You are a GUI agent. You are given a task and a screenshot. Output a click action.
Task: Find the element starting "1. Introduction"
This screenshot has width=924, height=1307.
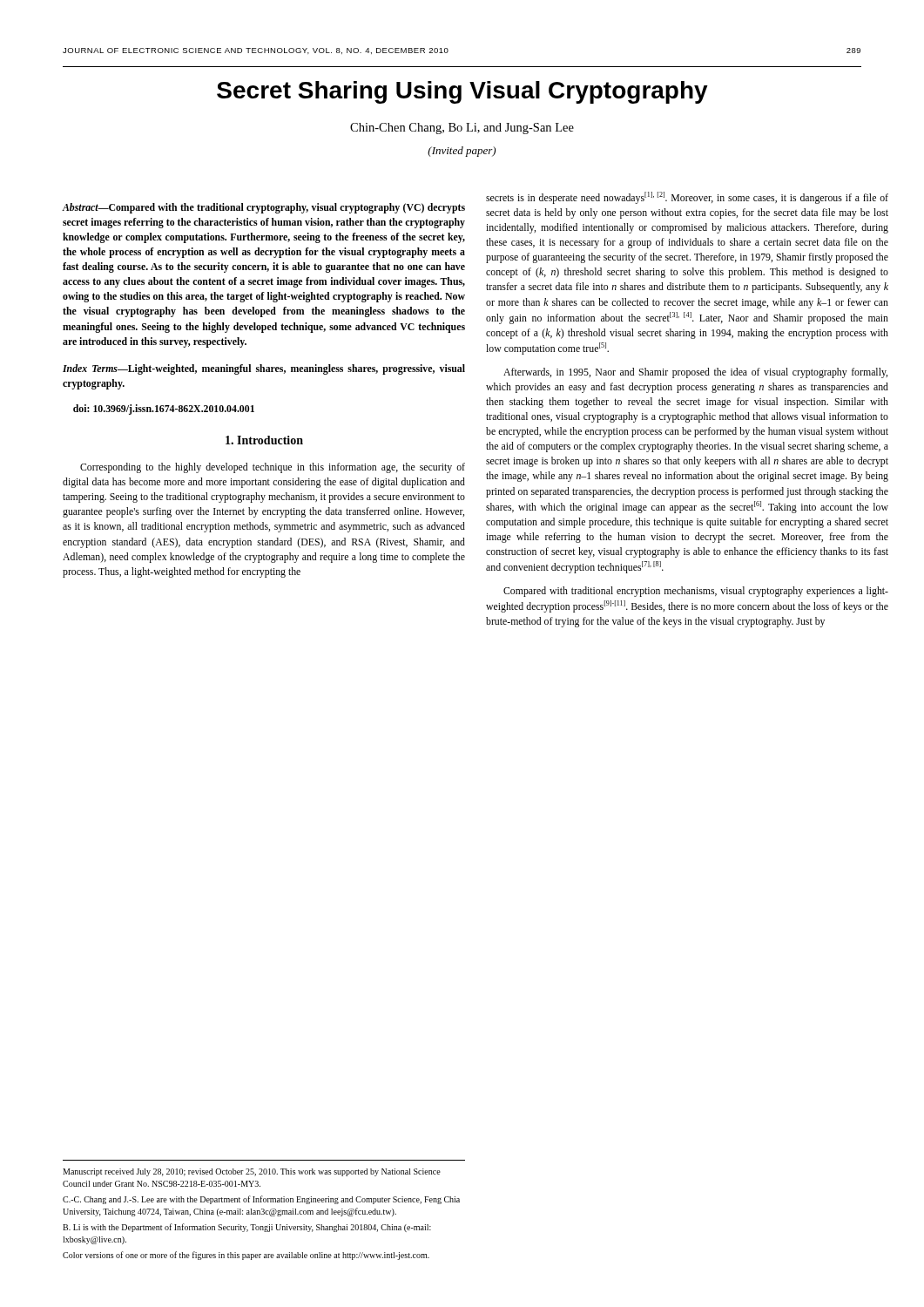coord(264,441)
